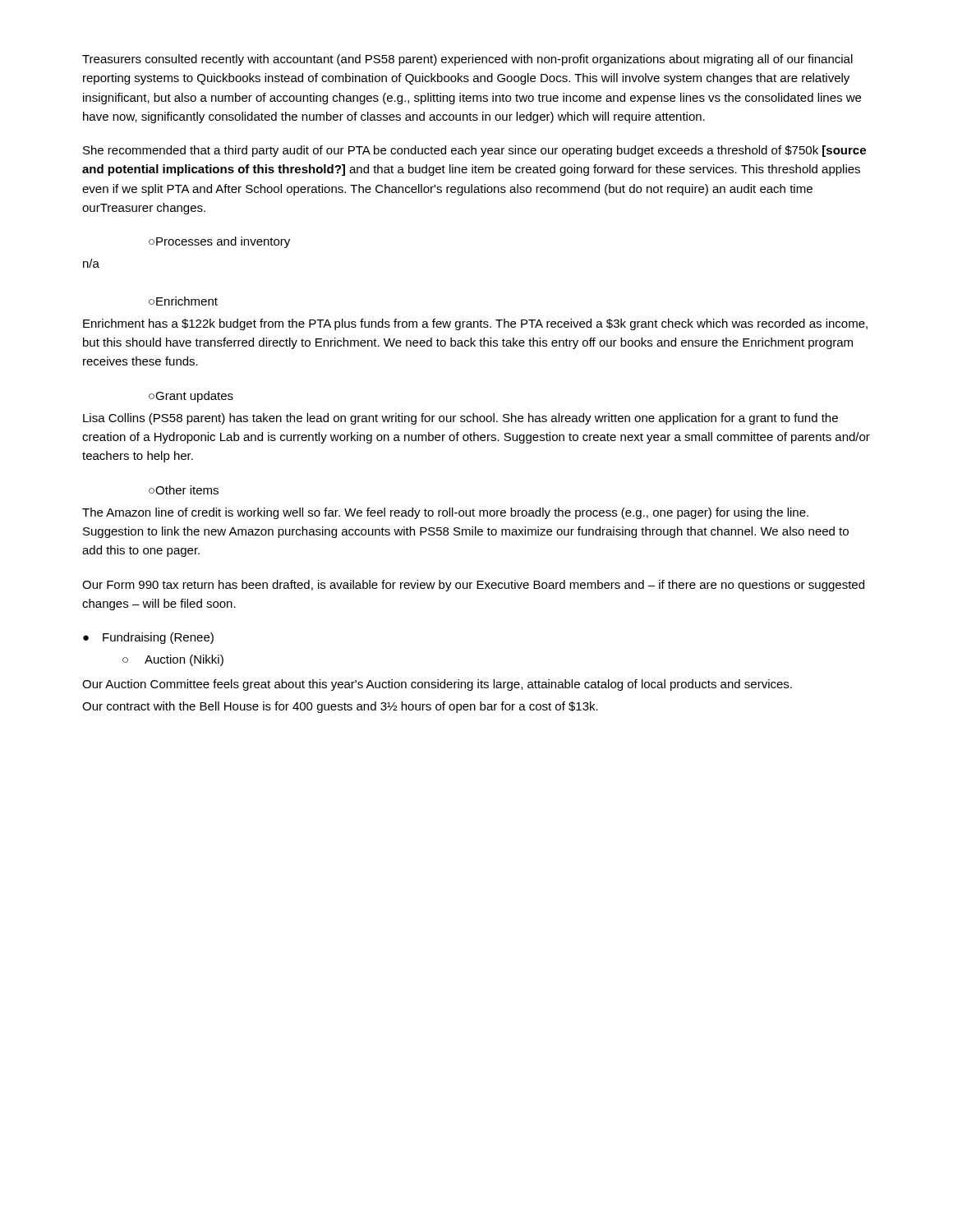Locate the text block that says "Lisa Collins (PS58 parent) has taken the lead"
This screenshot has width=953, height=1232.
476,437
